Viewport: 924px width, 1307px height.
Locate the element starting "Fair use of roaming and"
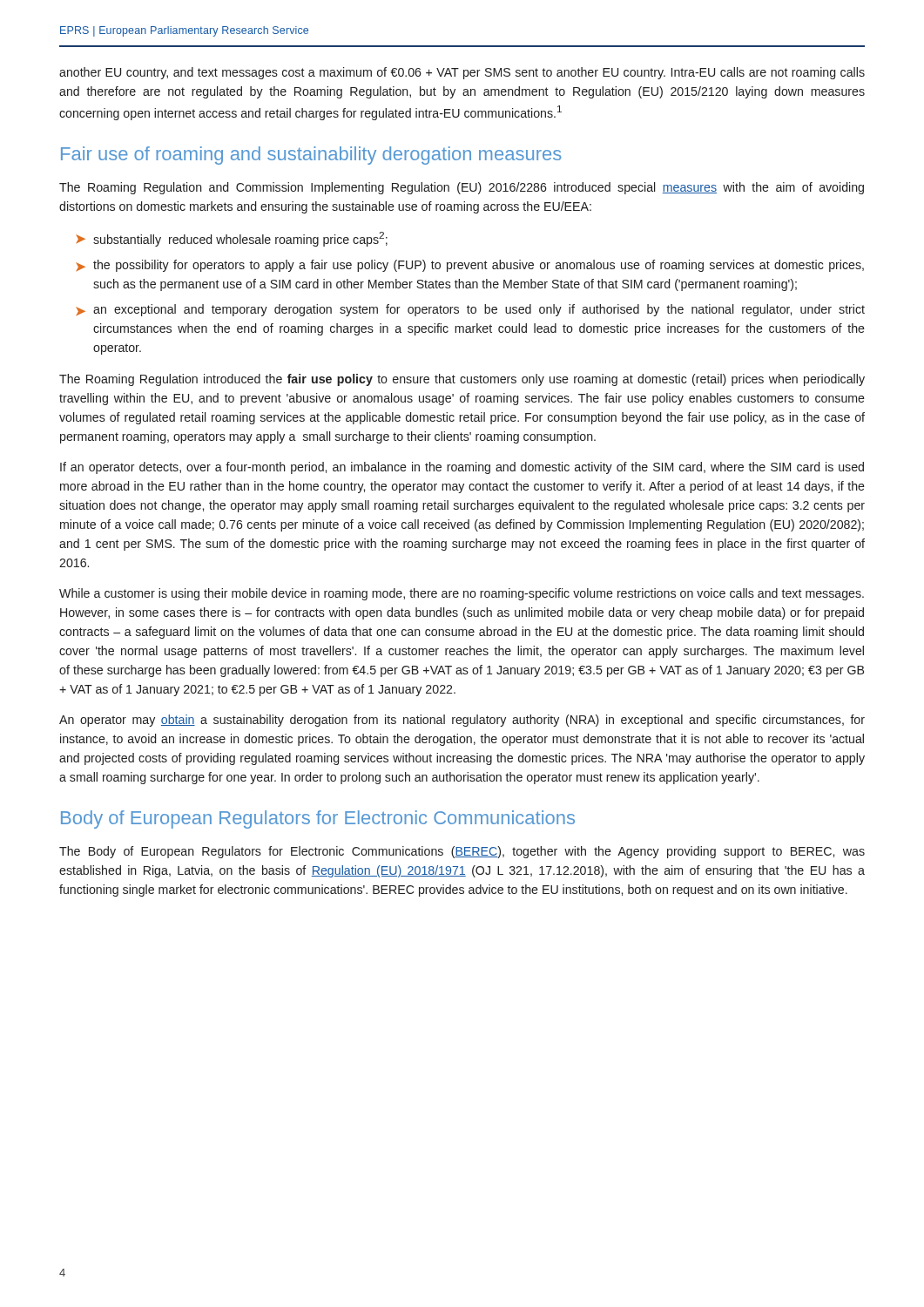click(x=311, y=154)
